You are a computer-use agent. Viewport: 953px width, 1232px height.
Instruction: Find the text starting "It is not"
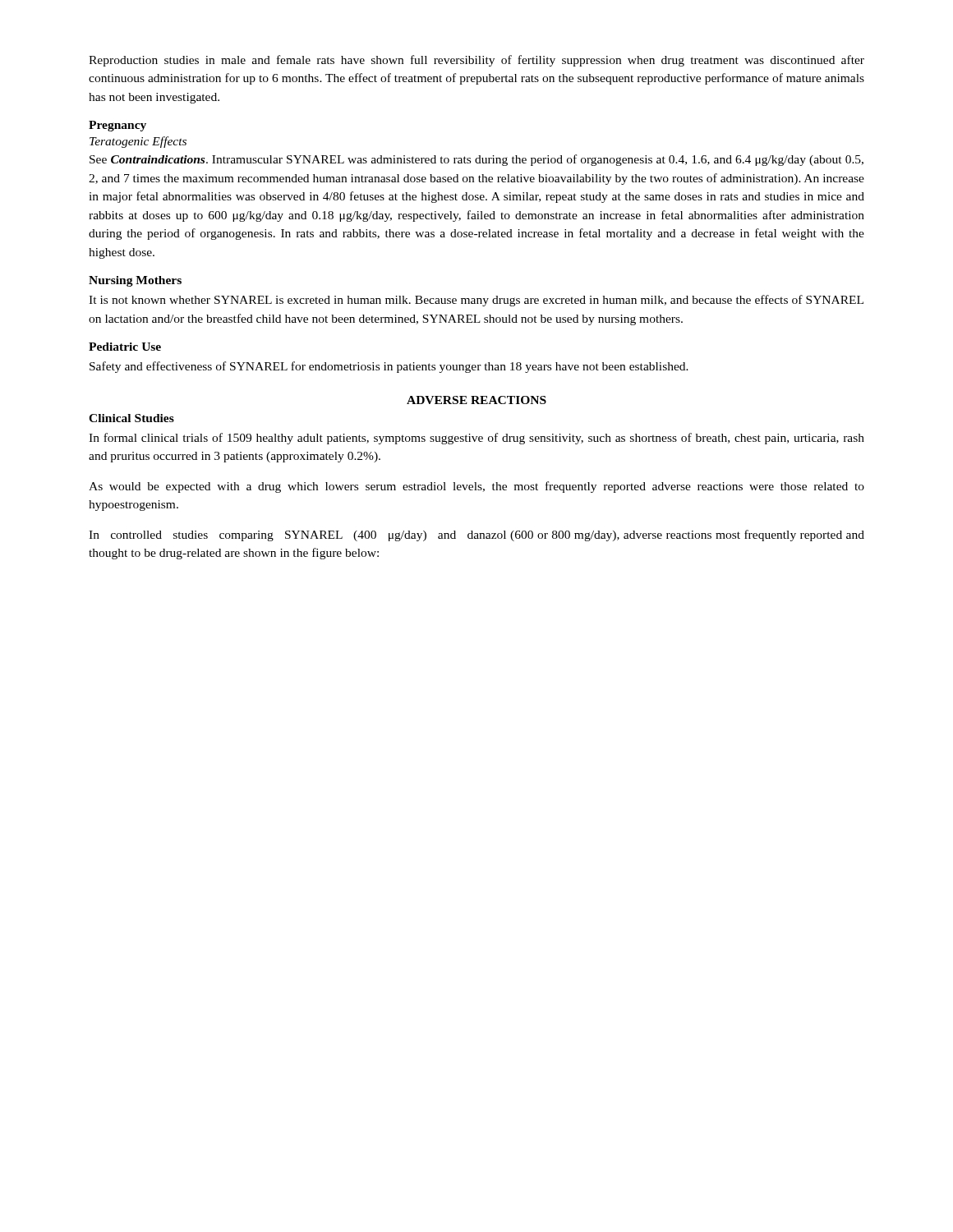(x=476, y=309)
